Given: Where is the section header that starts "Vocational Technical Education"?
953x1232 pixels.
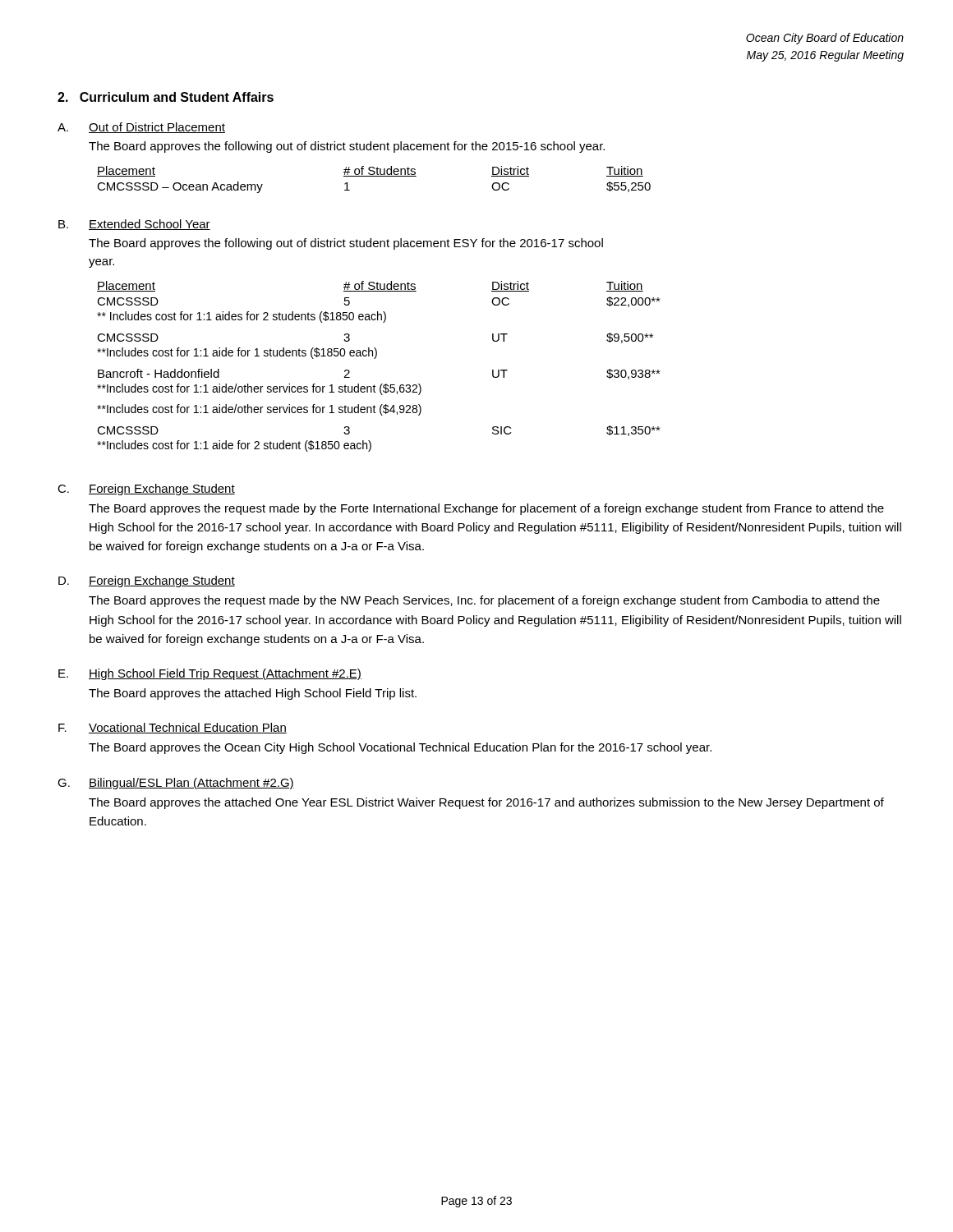Looking at the screenshot, I should click(188, 727).
